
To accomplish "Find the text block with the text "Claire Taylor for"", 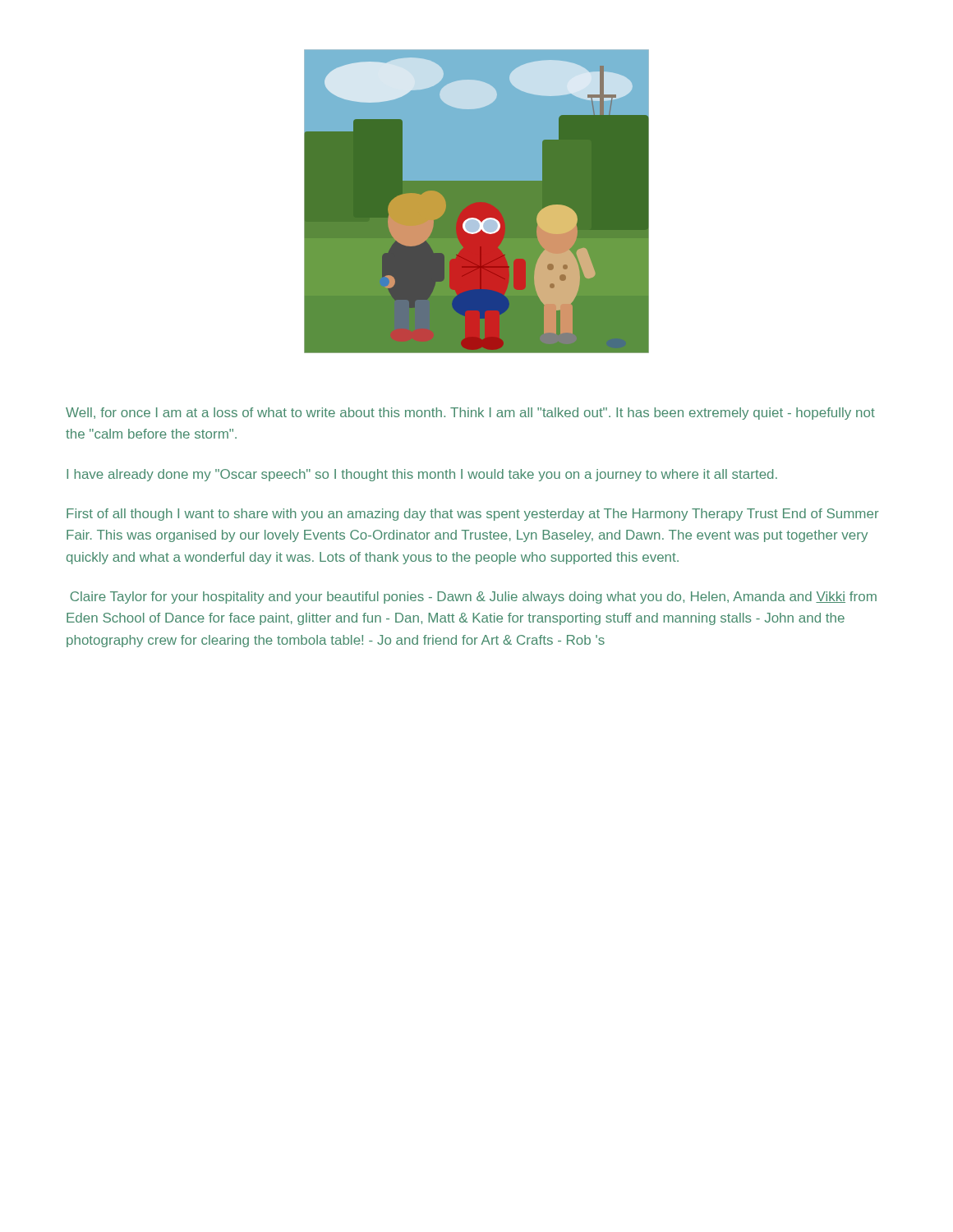I will (x=471, y=618).
